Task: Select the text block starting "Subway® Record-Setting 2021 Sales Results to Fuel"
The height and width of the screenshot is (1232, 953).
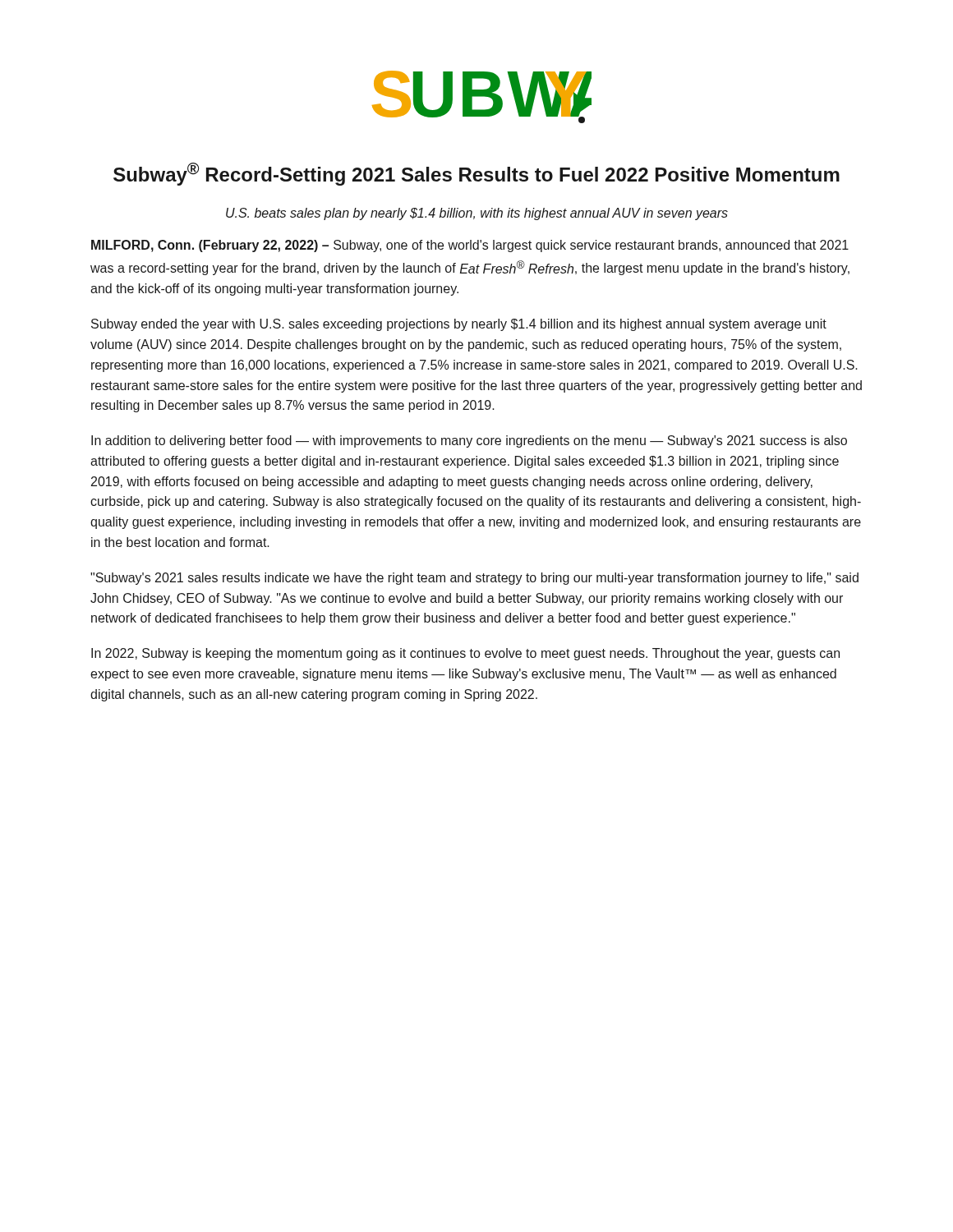Action: point(476,173)
